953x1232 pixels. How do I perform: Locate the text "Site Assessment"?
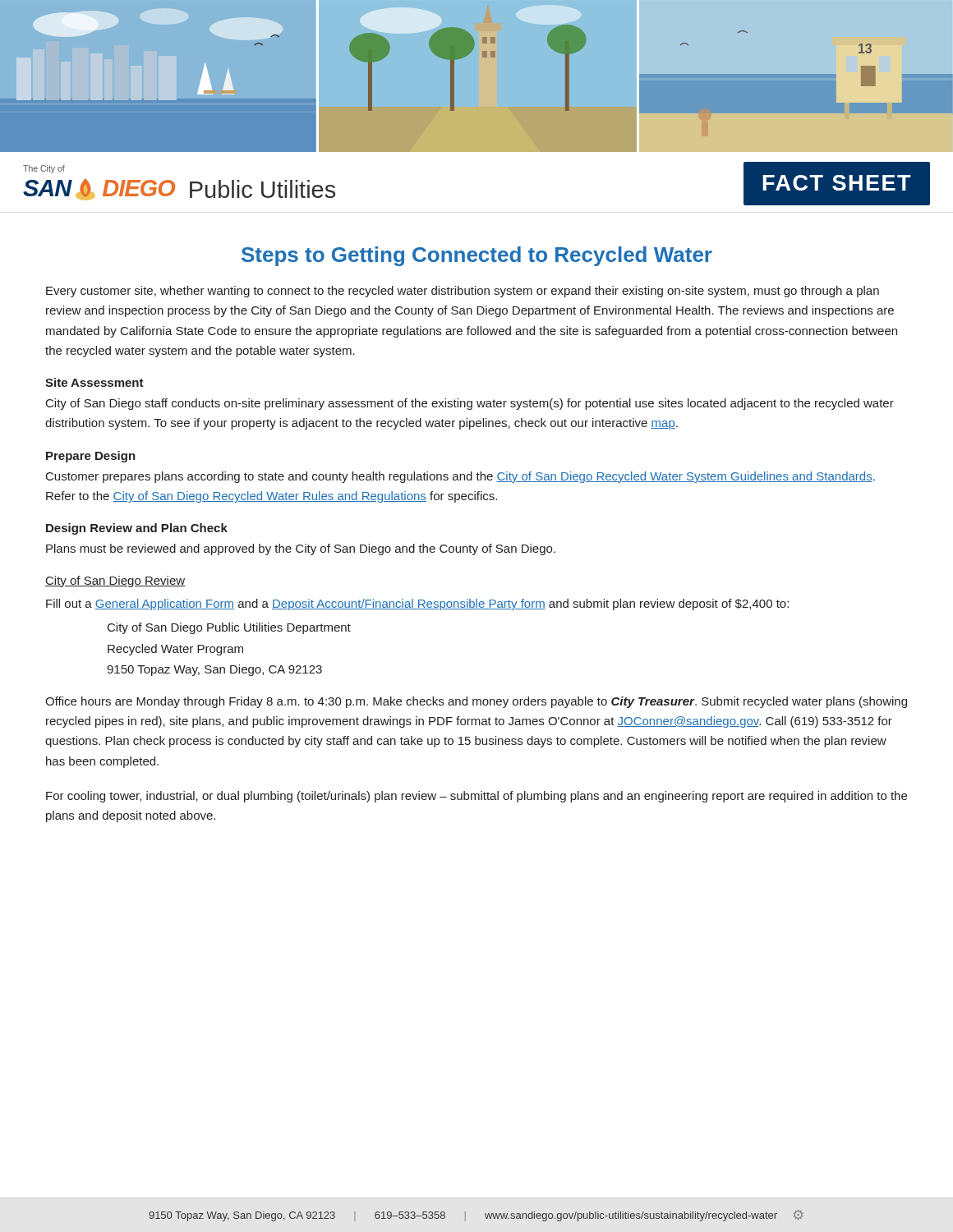point(94,382)
